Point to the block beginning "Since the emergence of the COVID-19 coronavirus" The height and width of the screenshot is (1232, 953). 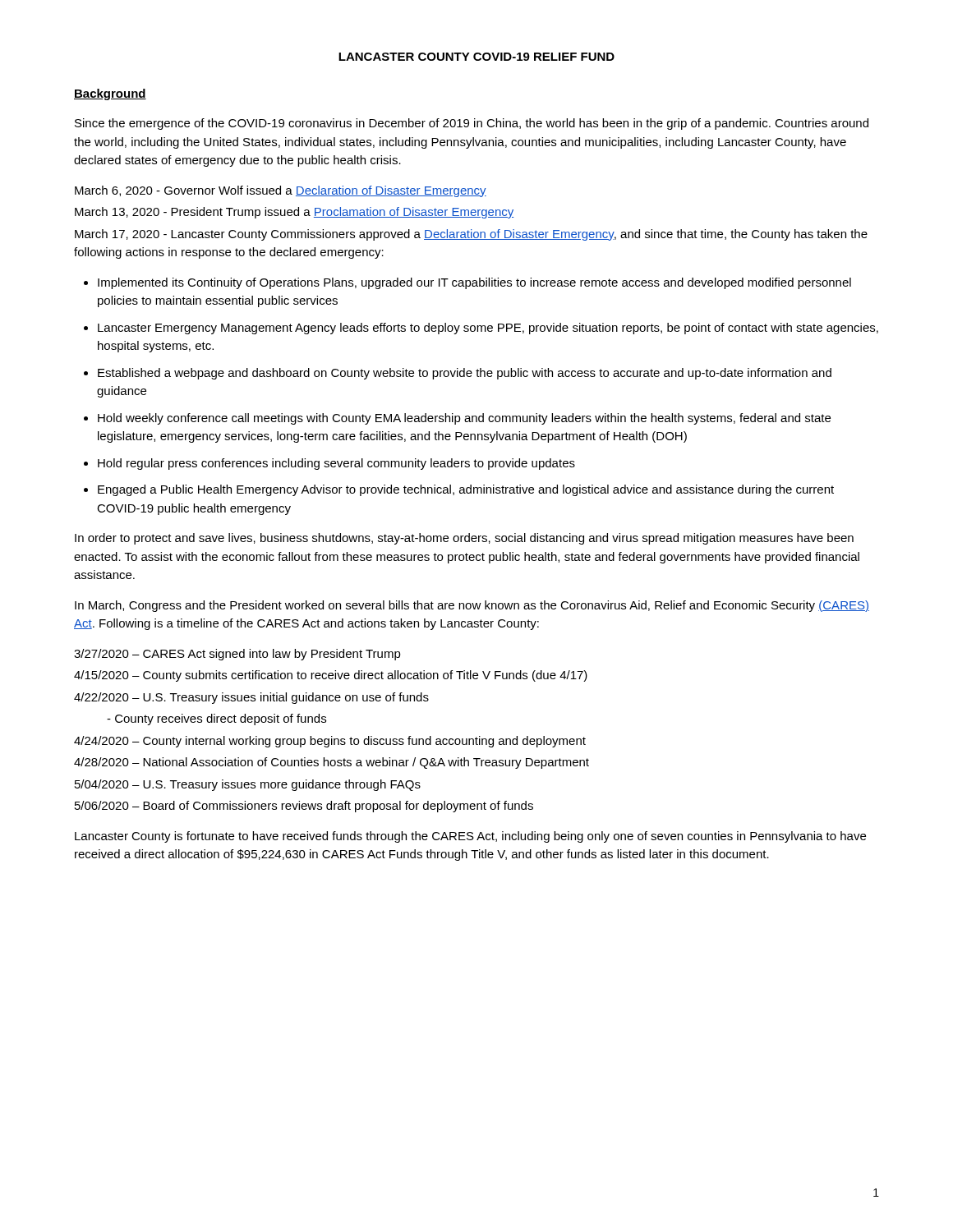tap(476, 142)
